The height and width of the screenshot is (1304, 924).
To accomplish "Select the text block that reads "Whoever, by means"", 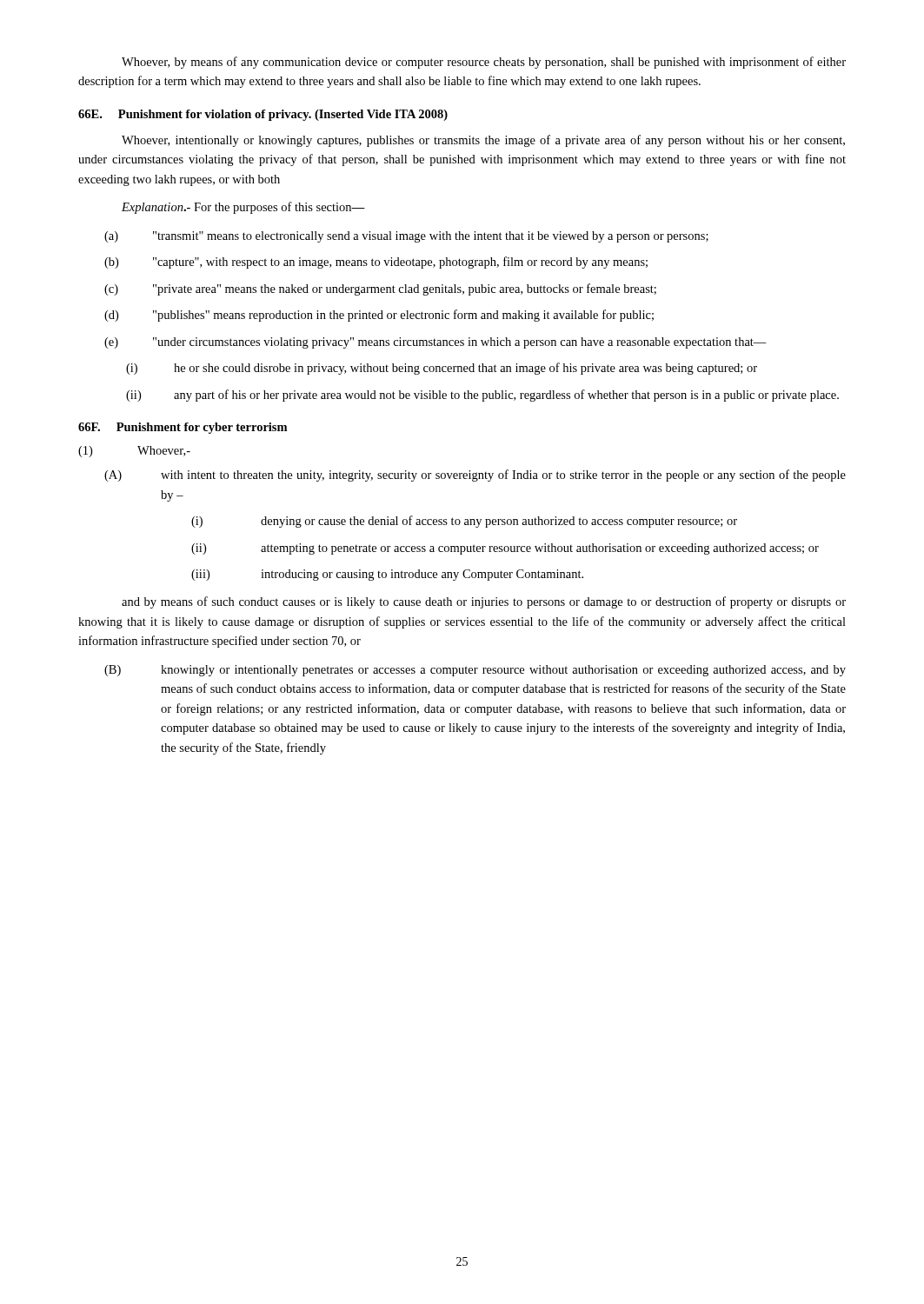I will click(x=462, y=71).
